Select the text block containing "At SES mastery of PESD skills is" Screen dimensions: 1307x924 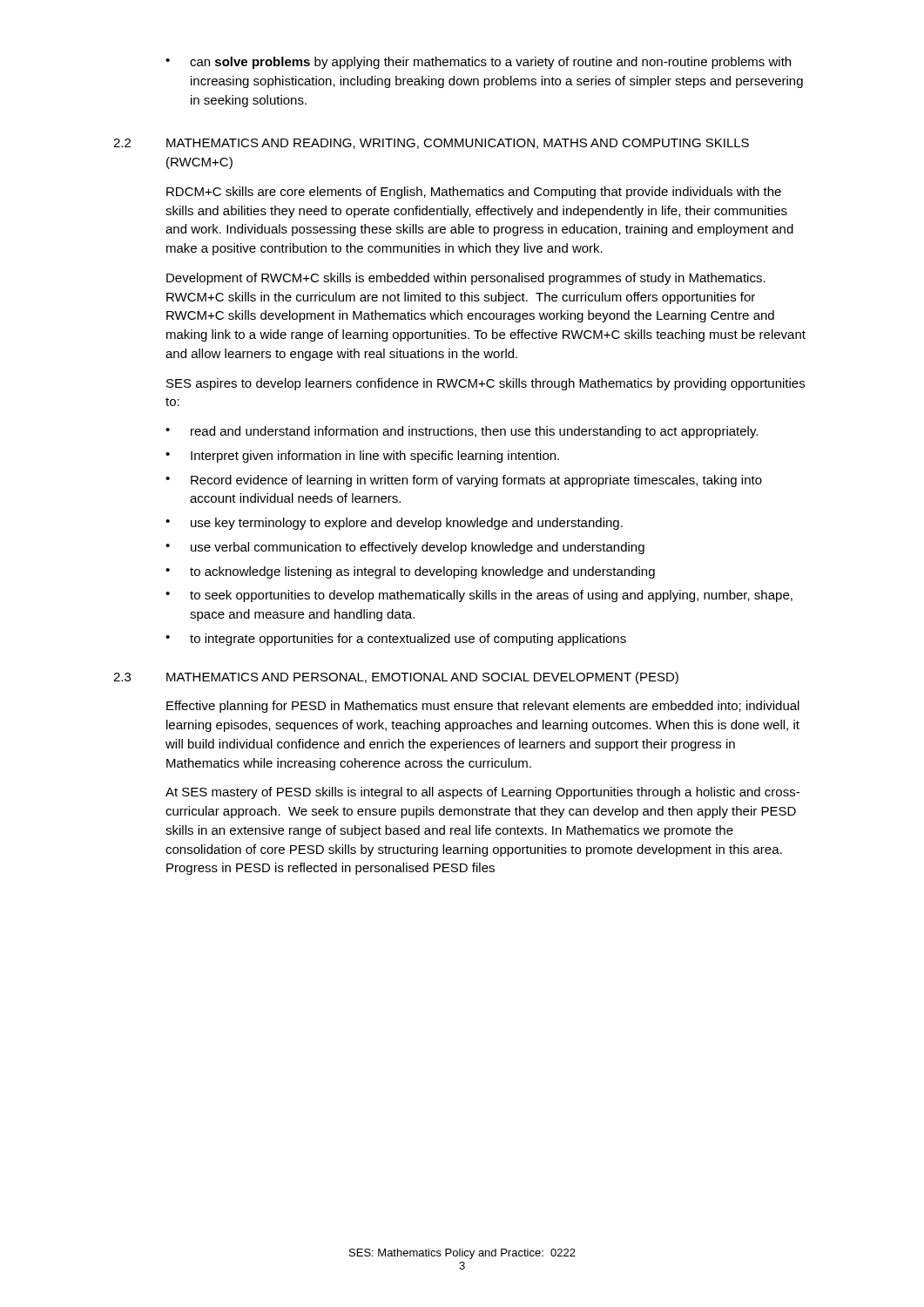(x=483, y=830)
